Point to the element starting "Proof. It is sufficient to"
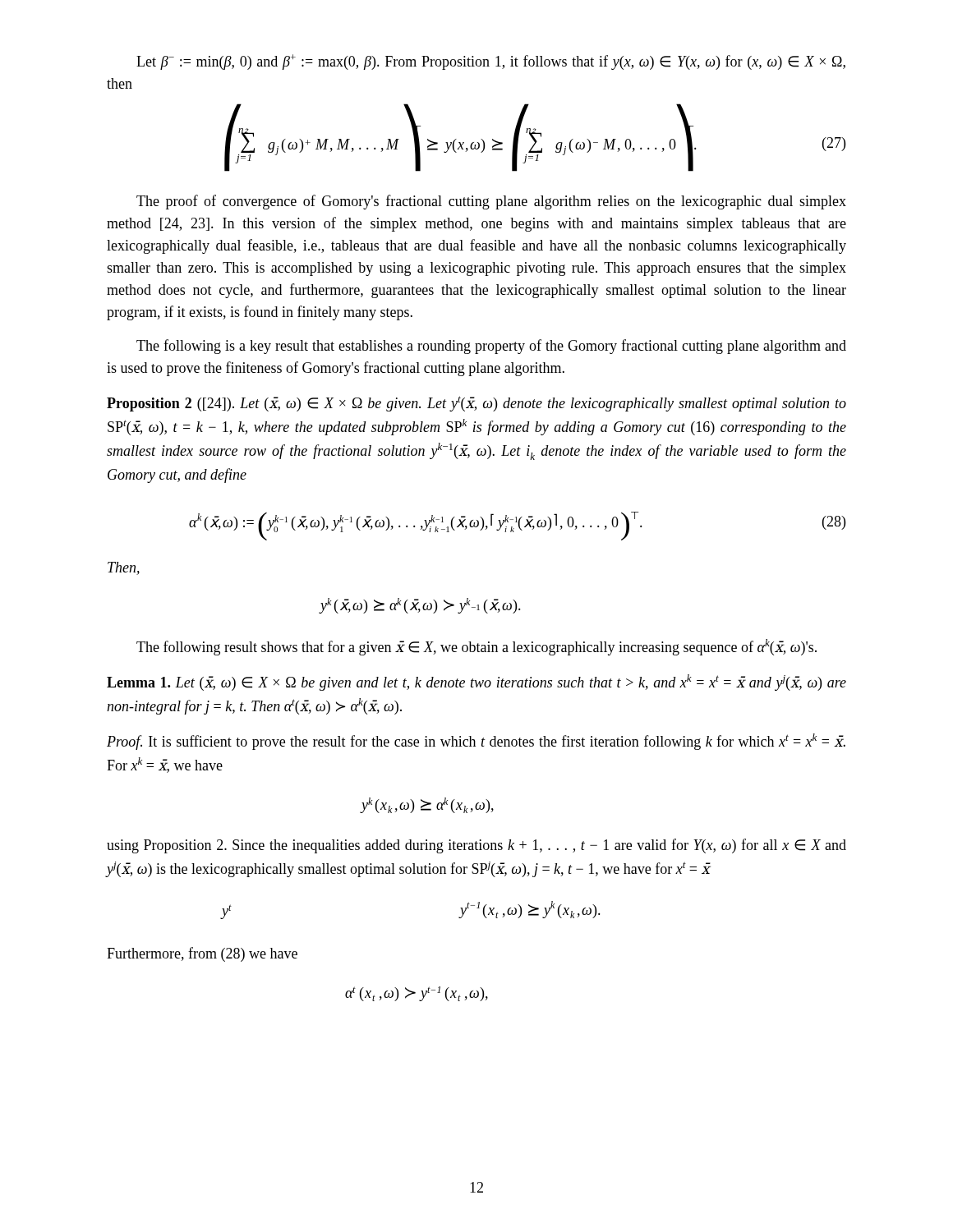The image size is (953, 1232). 476,753
